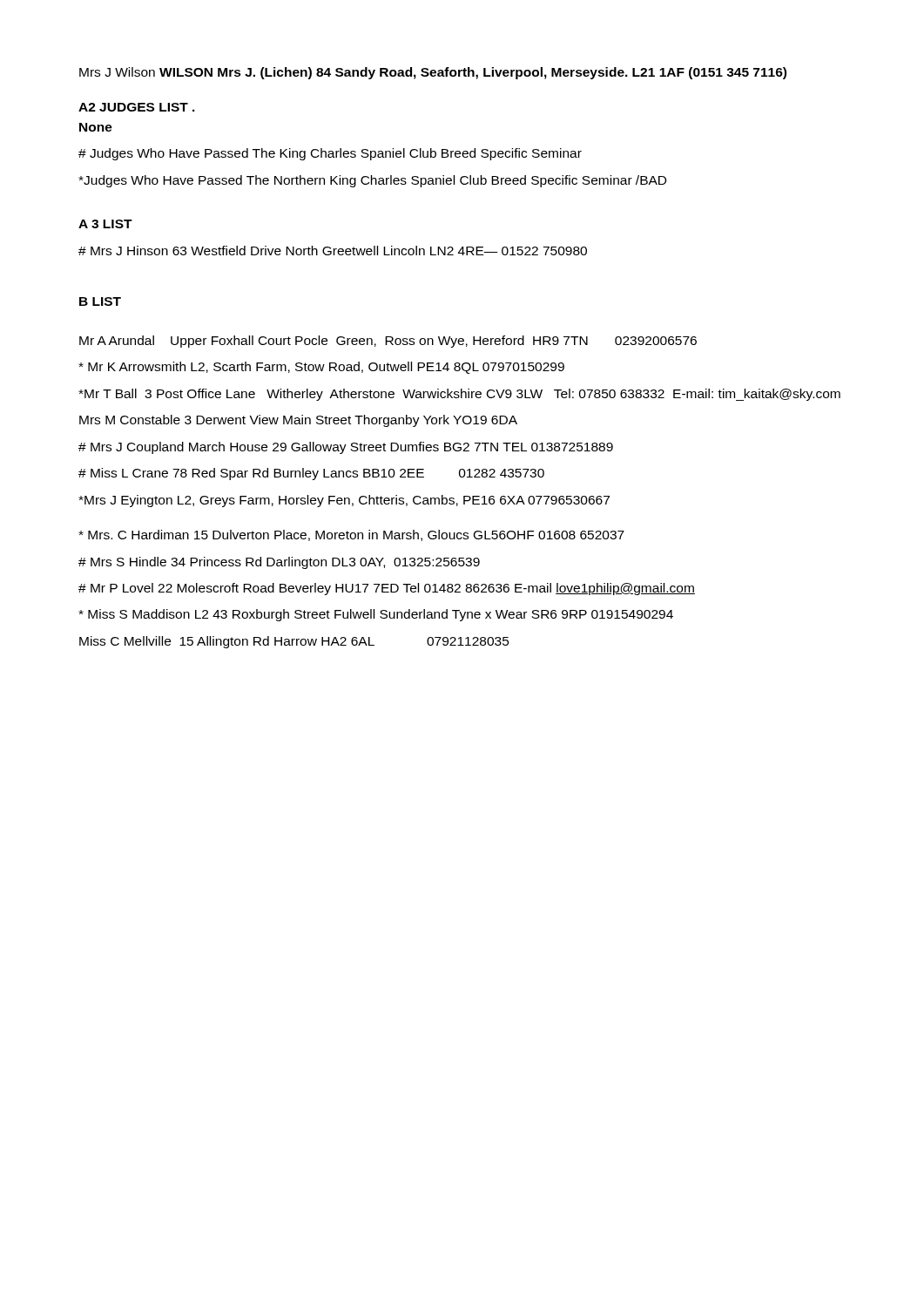Select the section header with the text "B LIST"
Image resolution: width=924 pixels, height=1307 pixels.
[x=100, y=301]
